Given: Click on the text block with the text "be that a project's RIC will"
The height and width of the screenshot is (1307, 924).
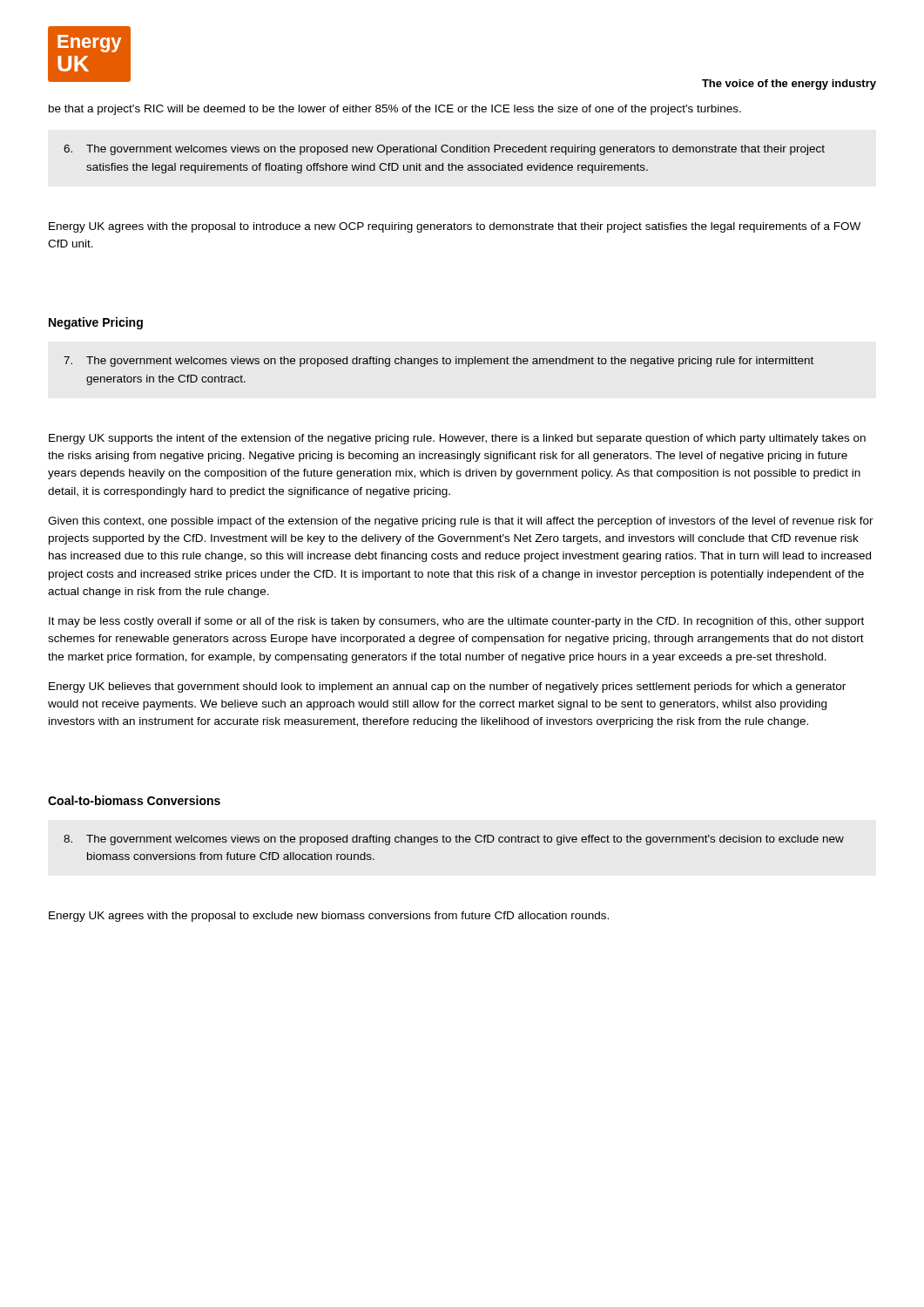Looking at the screenshot, I should pos(395,108).
